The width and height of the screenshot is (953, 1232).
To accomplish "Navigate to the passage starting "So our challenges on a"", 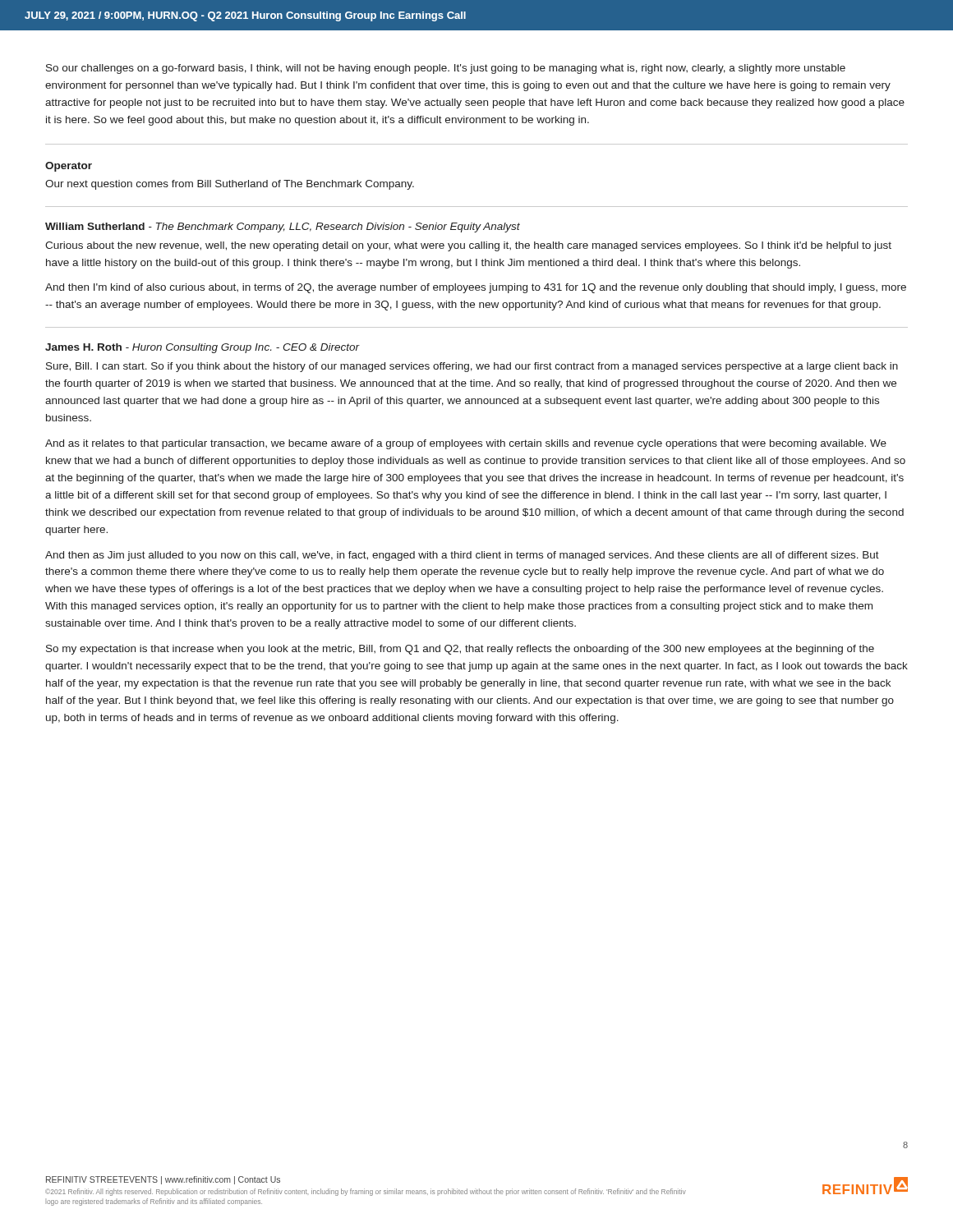I will pyautogui.click(x=475, y=94).
